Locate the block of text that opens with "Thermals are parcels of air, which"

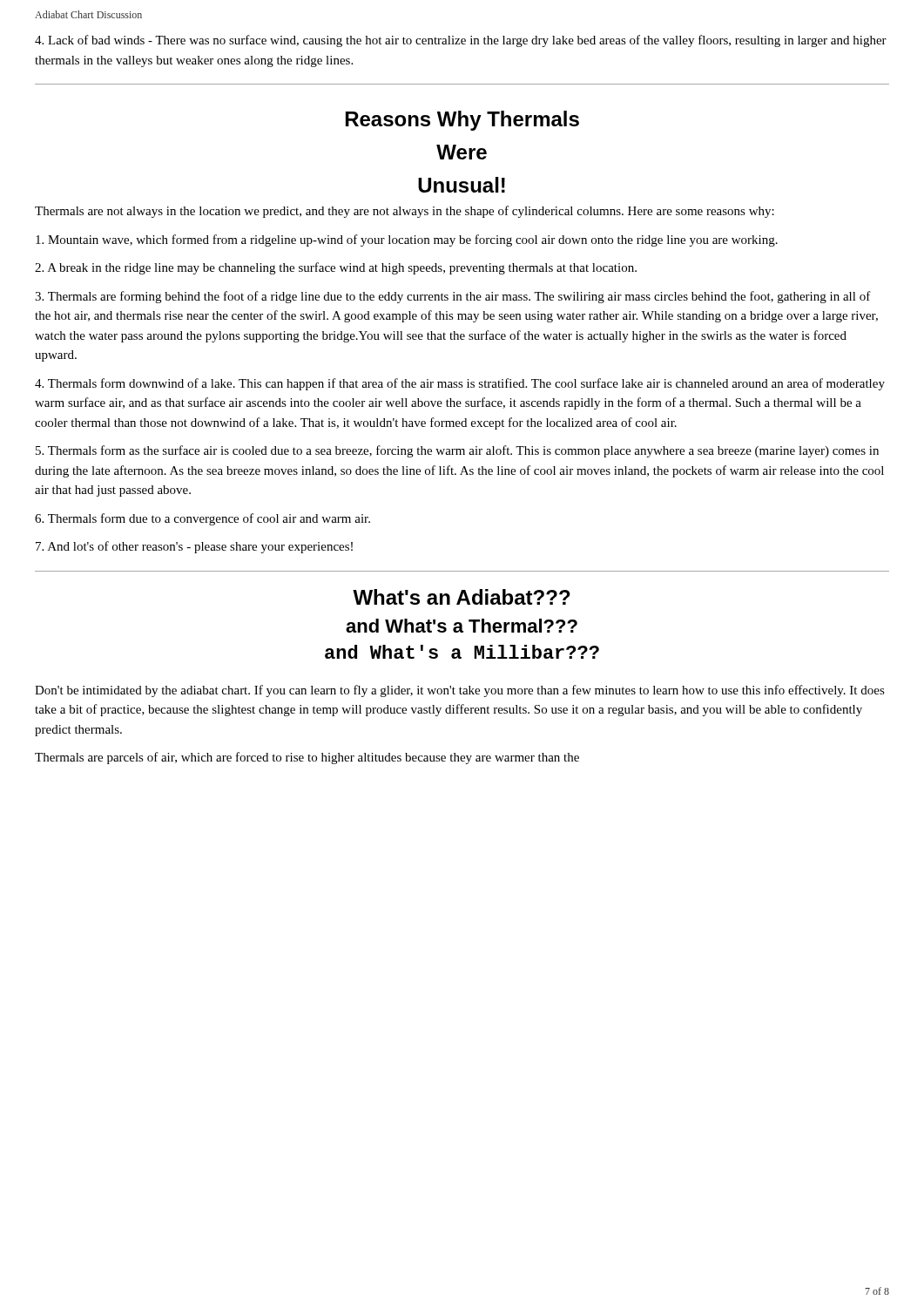coord(307,757)
